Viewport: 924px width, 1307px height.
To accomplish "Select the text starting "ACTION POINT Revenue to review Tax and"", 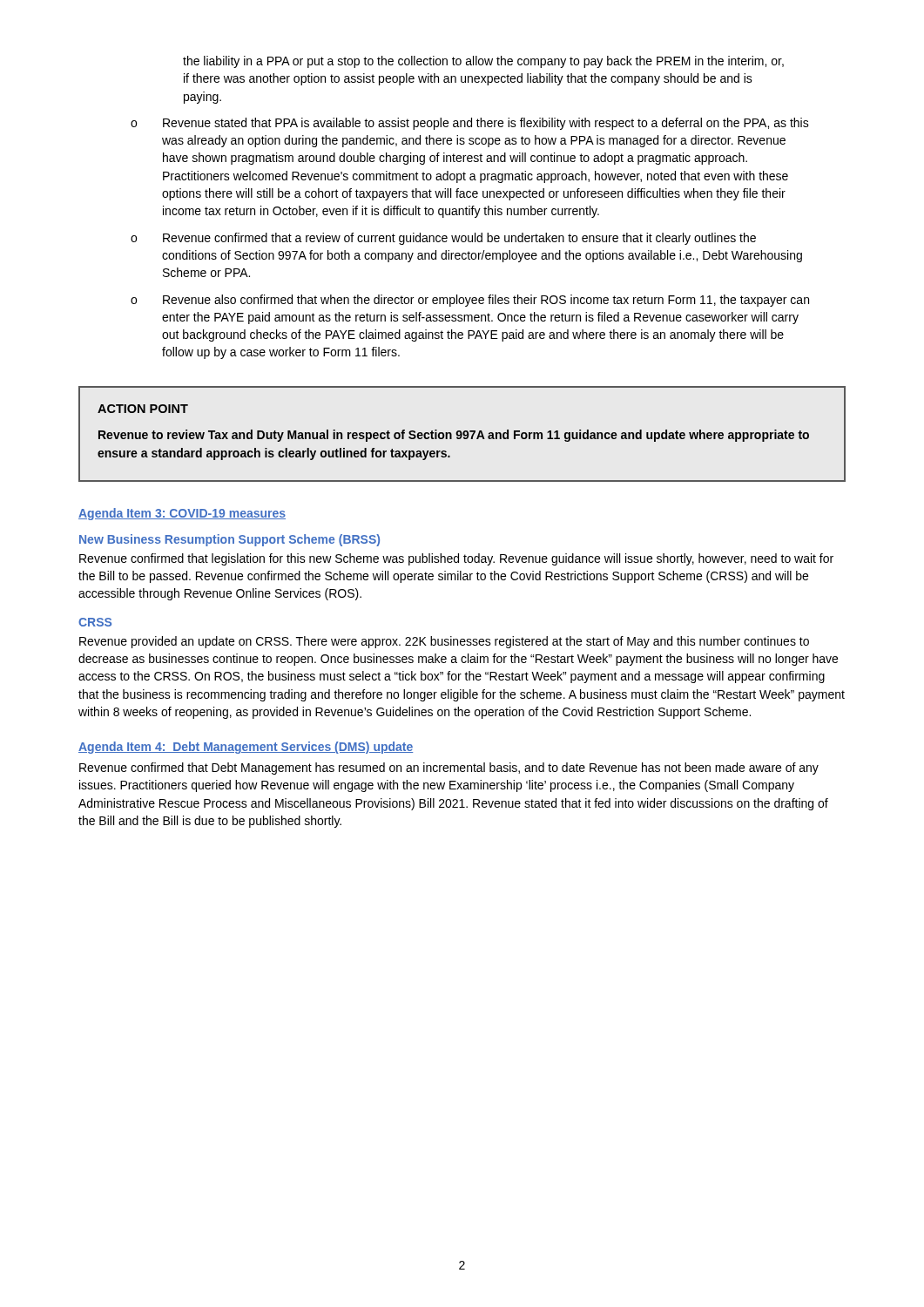I will click(462, 432).
